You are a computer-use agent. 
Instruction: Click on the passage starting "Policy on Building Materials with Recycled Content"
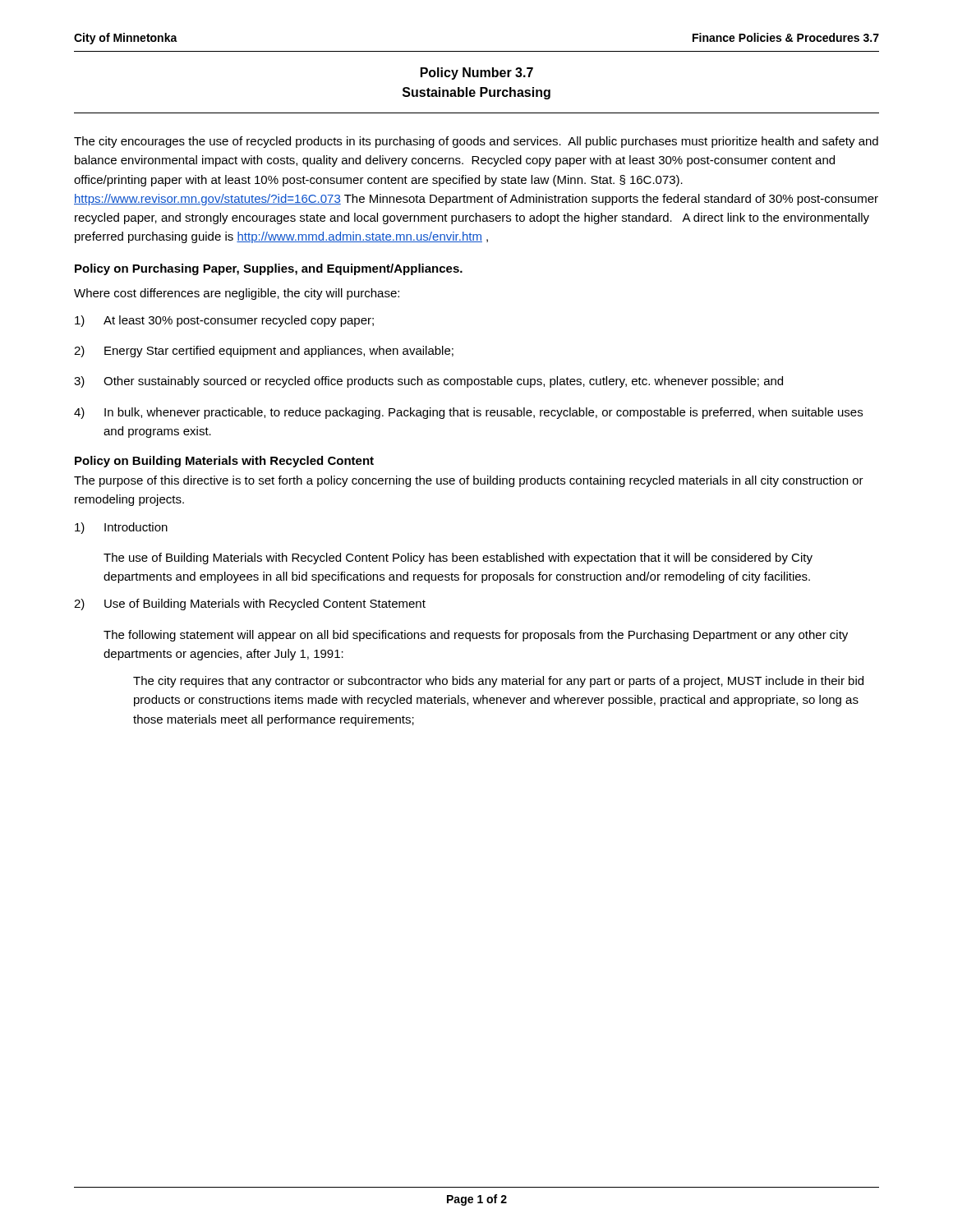click(224, 460)
